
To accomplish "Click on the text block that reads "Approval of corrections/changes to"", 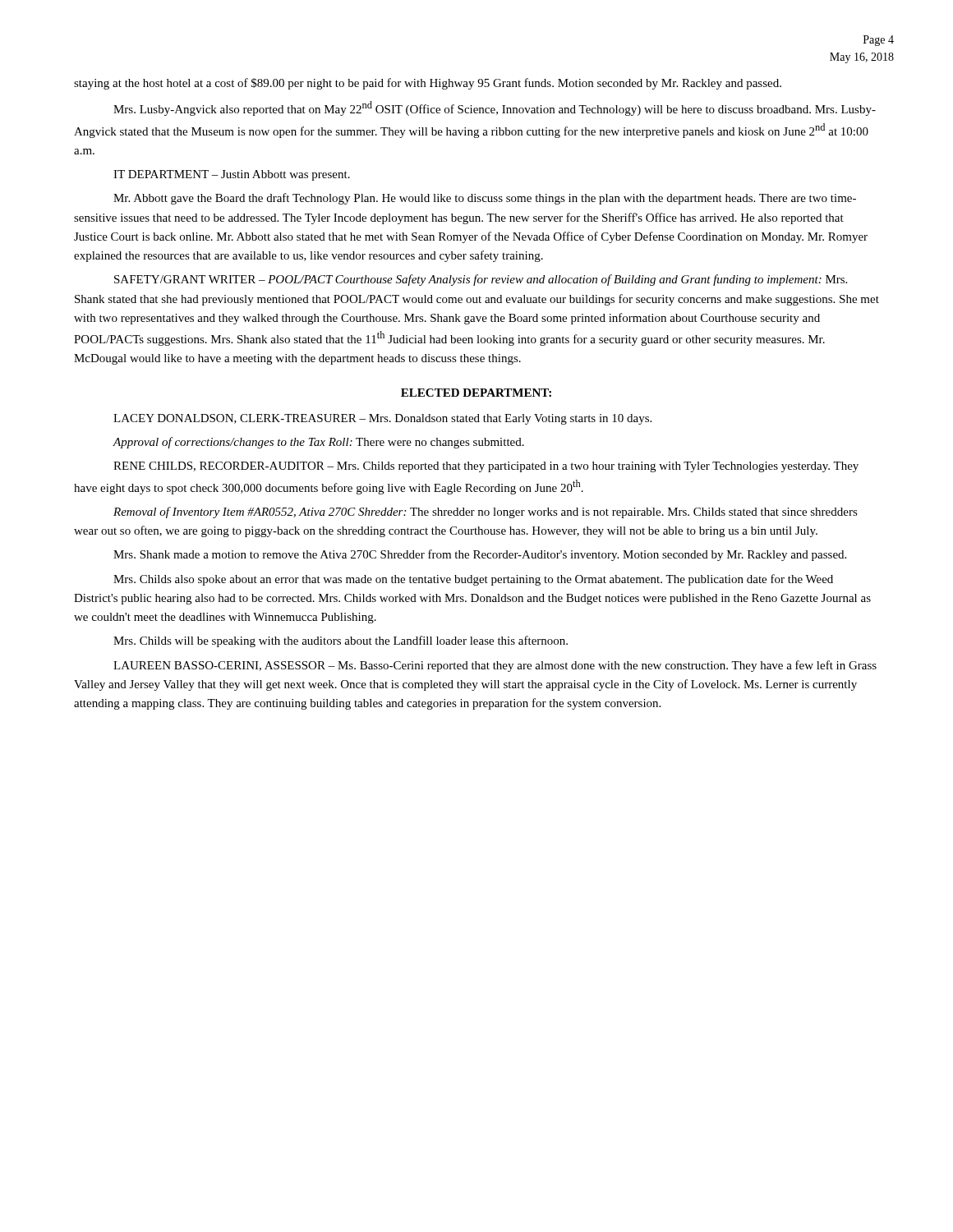I will (x=476, y=442).
